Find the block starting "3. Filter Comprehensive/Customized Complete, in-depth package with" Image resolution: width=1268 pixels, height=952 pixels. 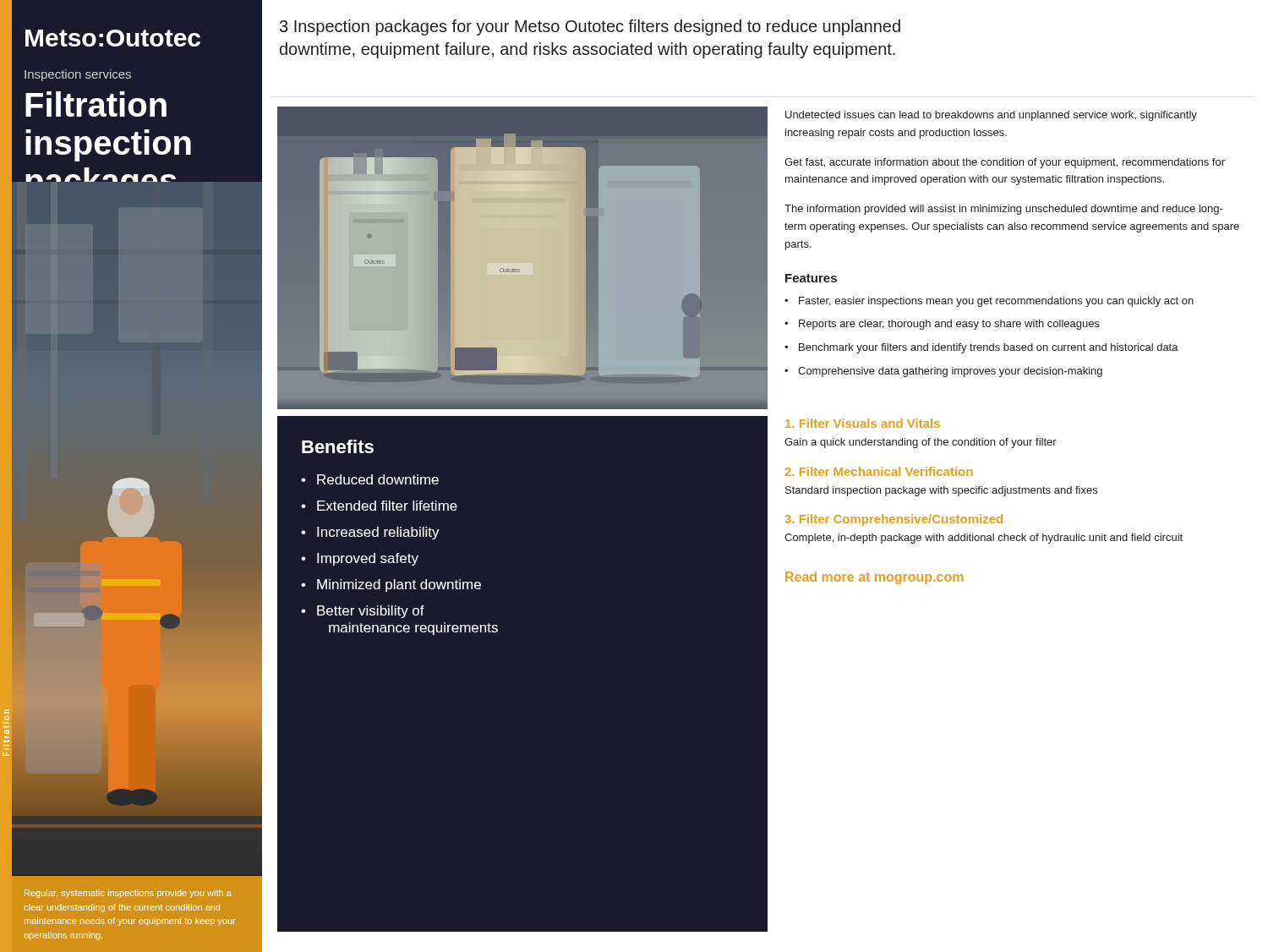tap(1013, 529)
